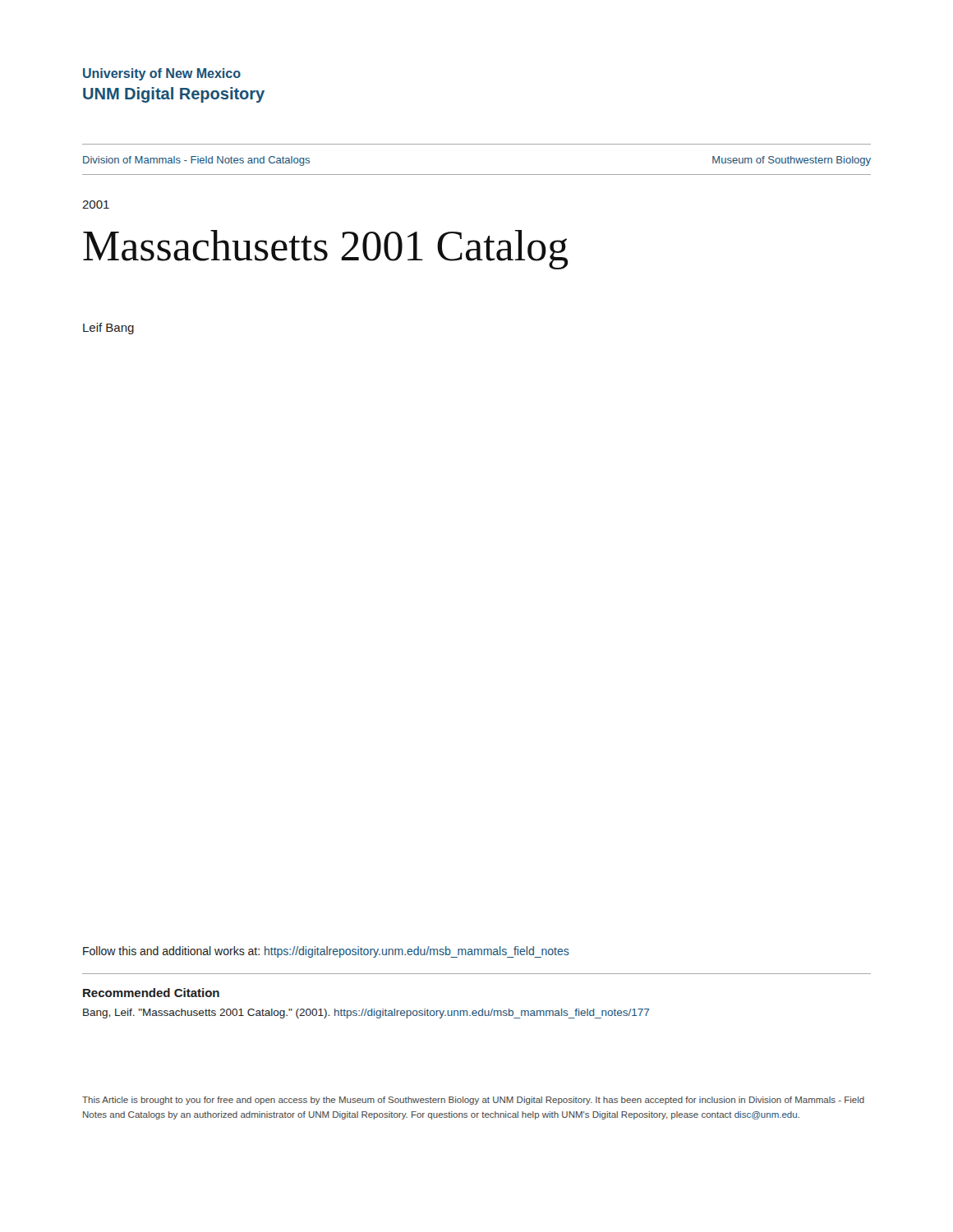Viewport: 953px width, 1232px height.
Task: Point to "Leif Bang"
Action: click(x=108, y=327)
